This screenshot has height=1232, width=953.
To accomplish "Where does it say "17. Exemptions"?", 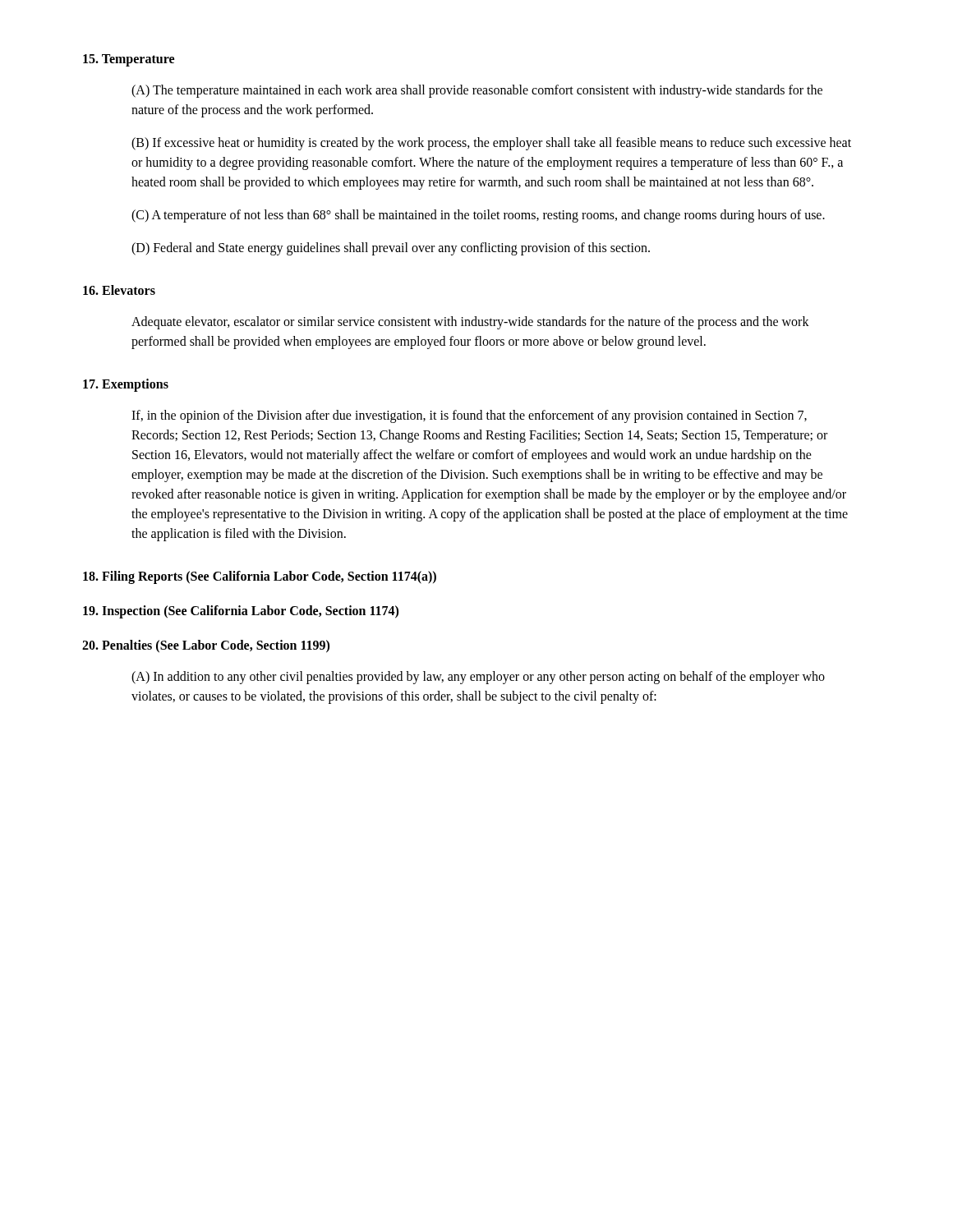I will point(125,384).
